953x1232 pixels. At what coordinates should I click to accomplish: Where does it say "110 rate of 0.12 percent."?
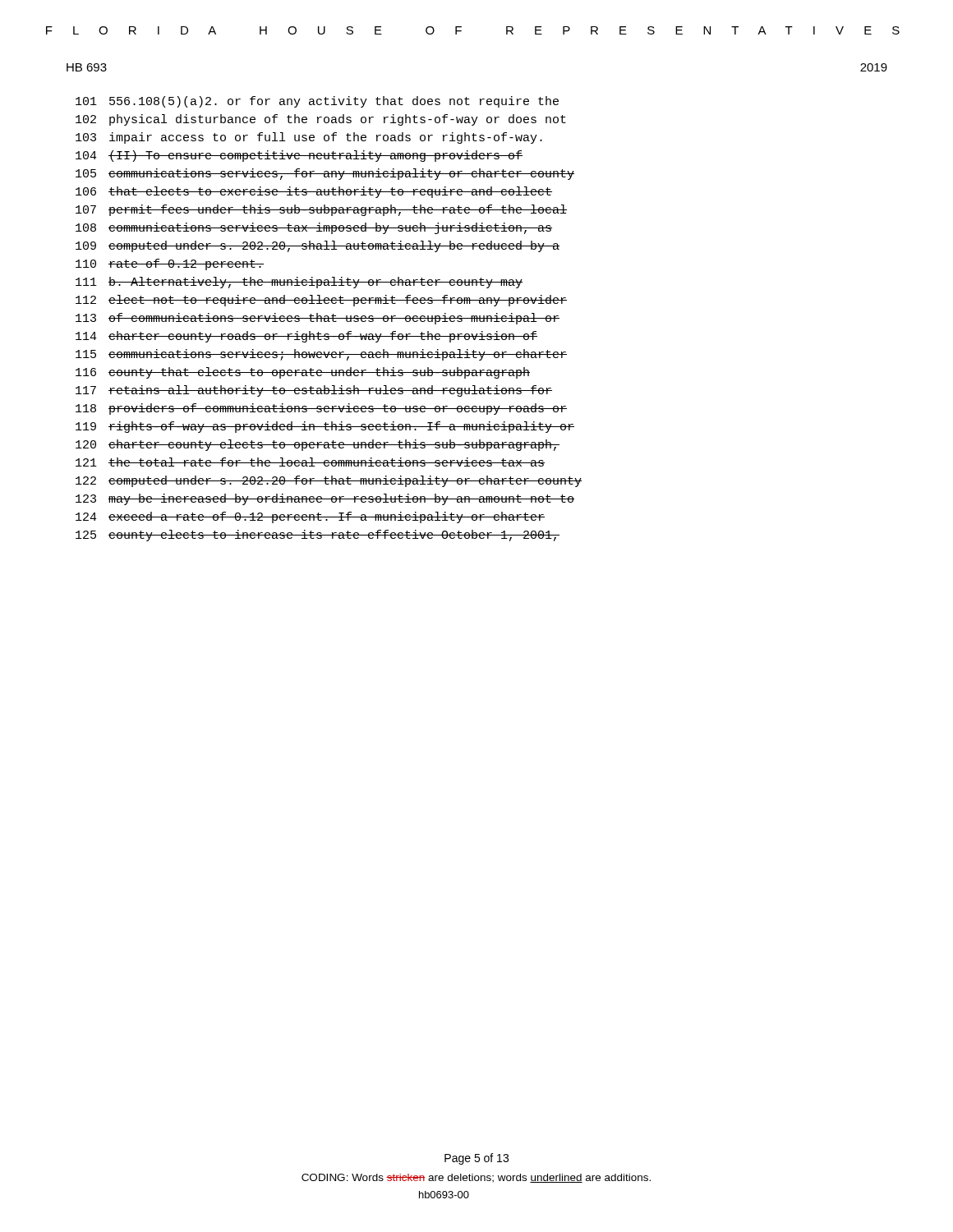click(x=170, y=264)
